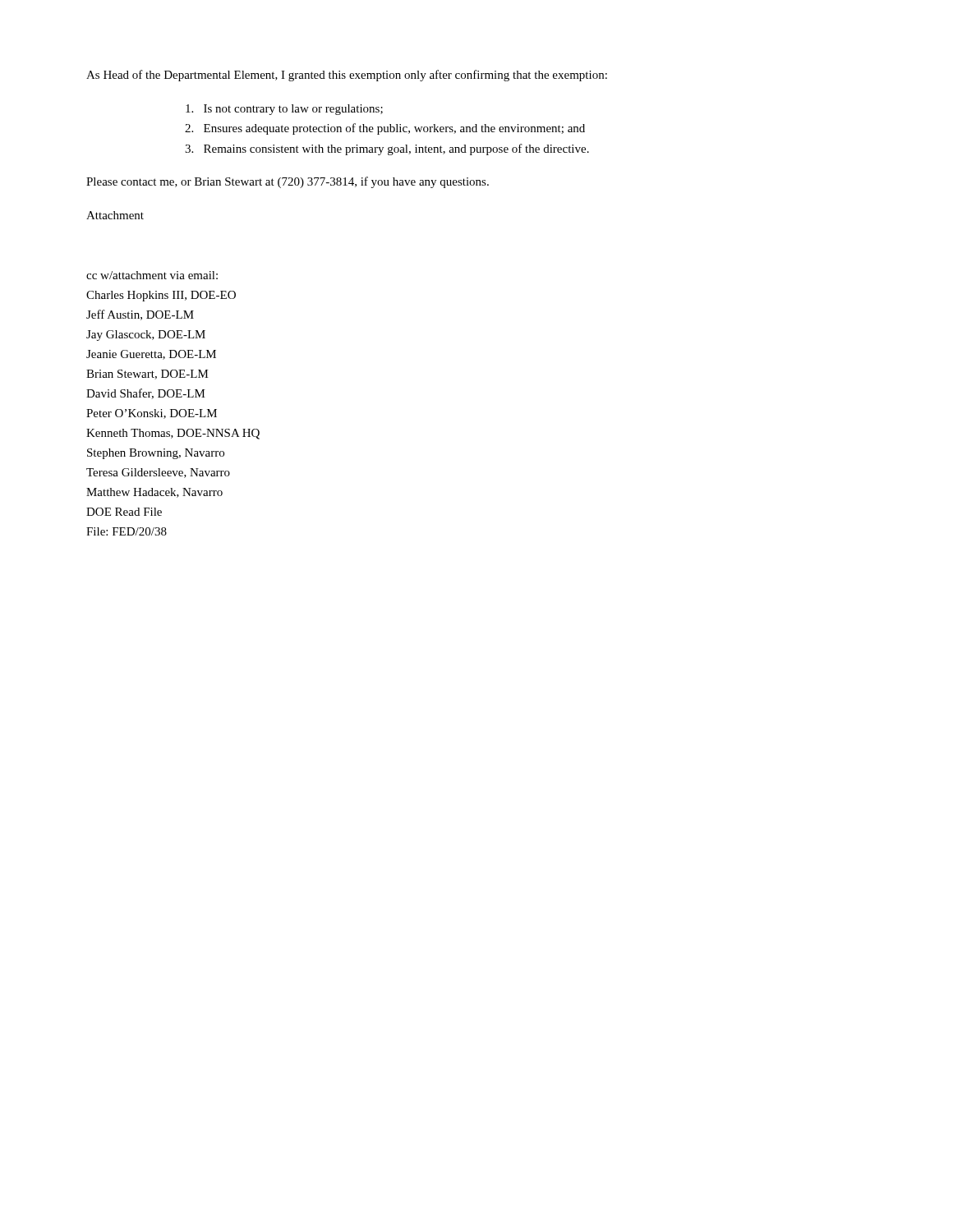Click on the list item with the text "2. Ensures adequate protection of the public,"
Screen dimensions: 1232x953
pos(385,128)
